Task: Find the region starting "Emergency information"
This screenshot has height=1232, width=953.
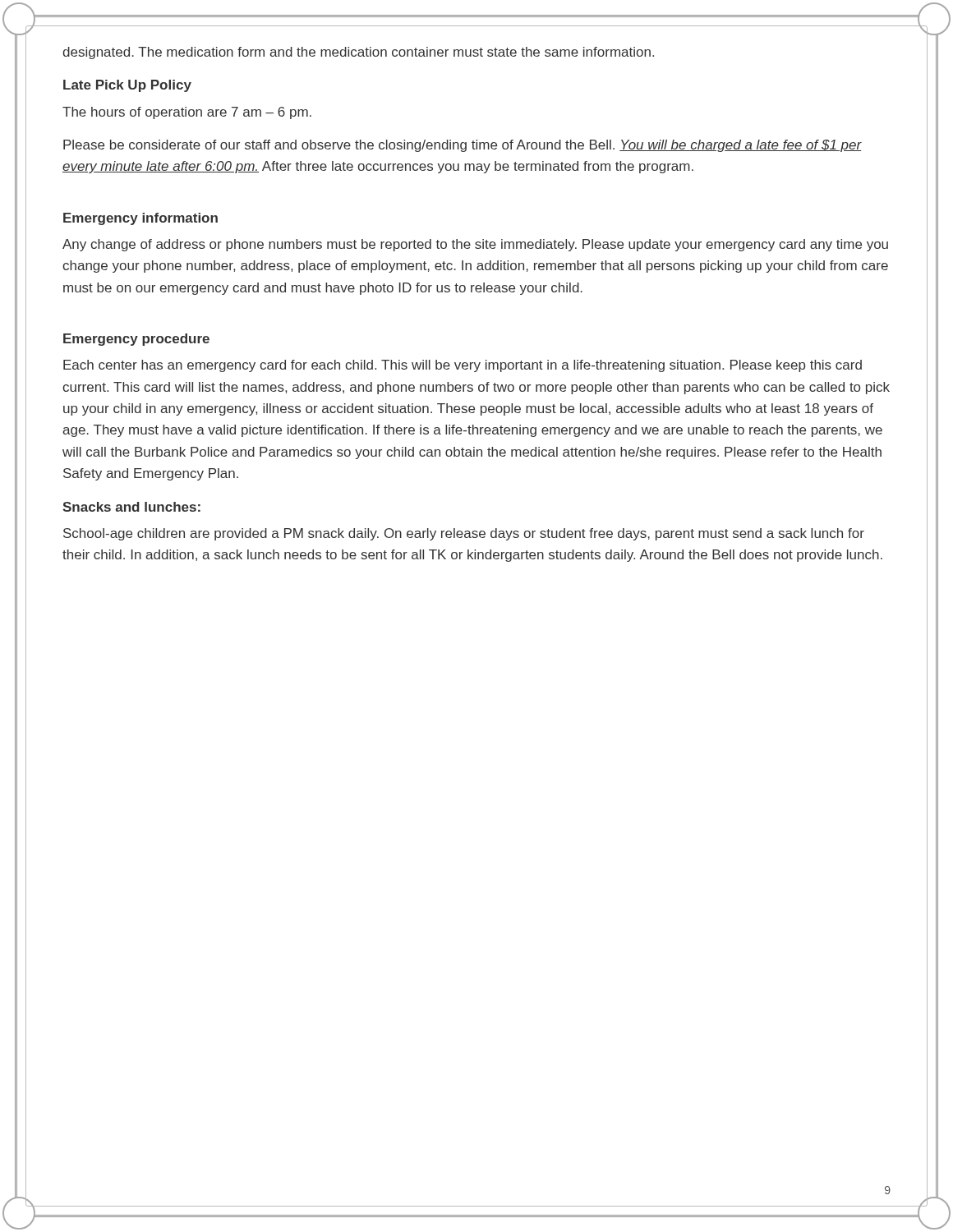Action: tap(140, 218)
